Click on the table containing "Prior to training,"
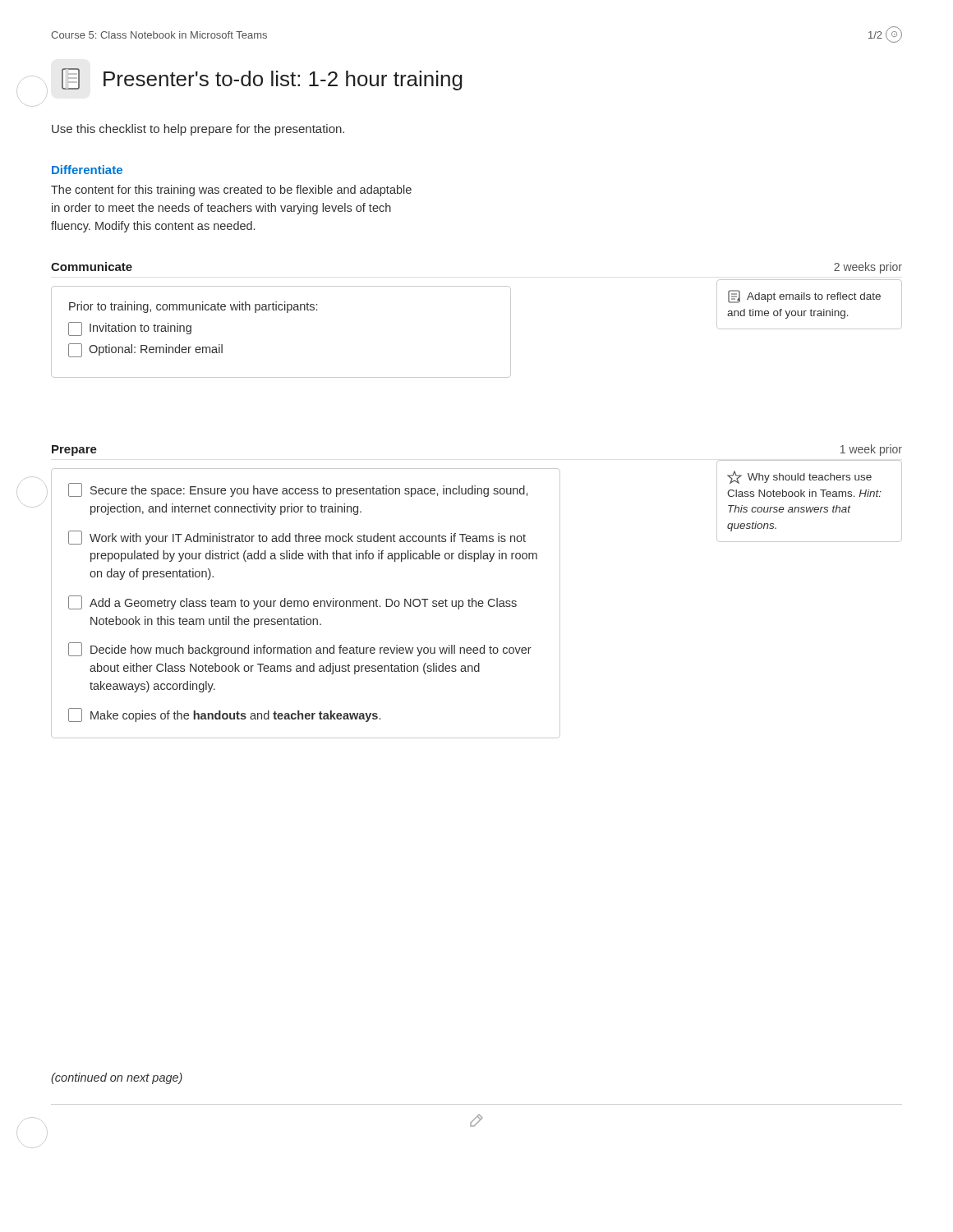This screenshot has height=1232, width=953. (x=281, y=332)
